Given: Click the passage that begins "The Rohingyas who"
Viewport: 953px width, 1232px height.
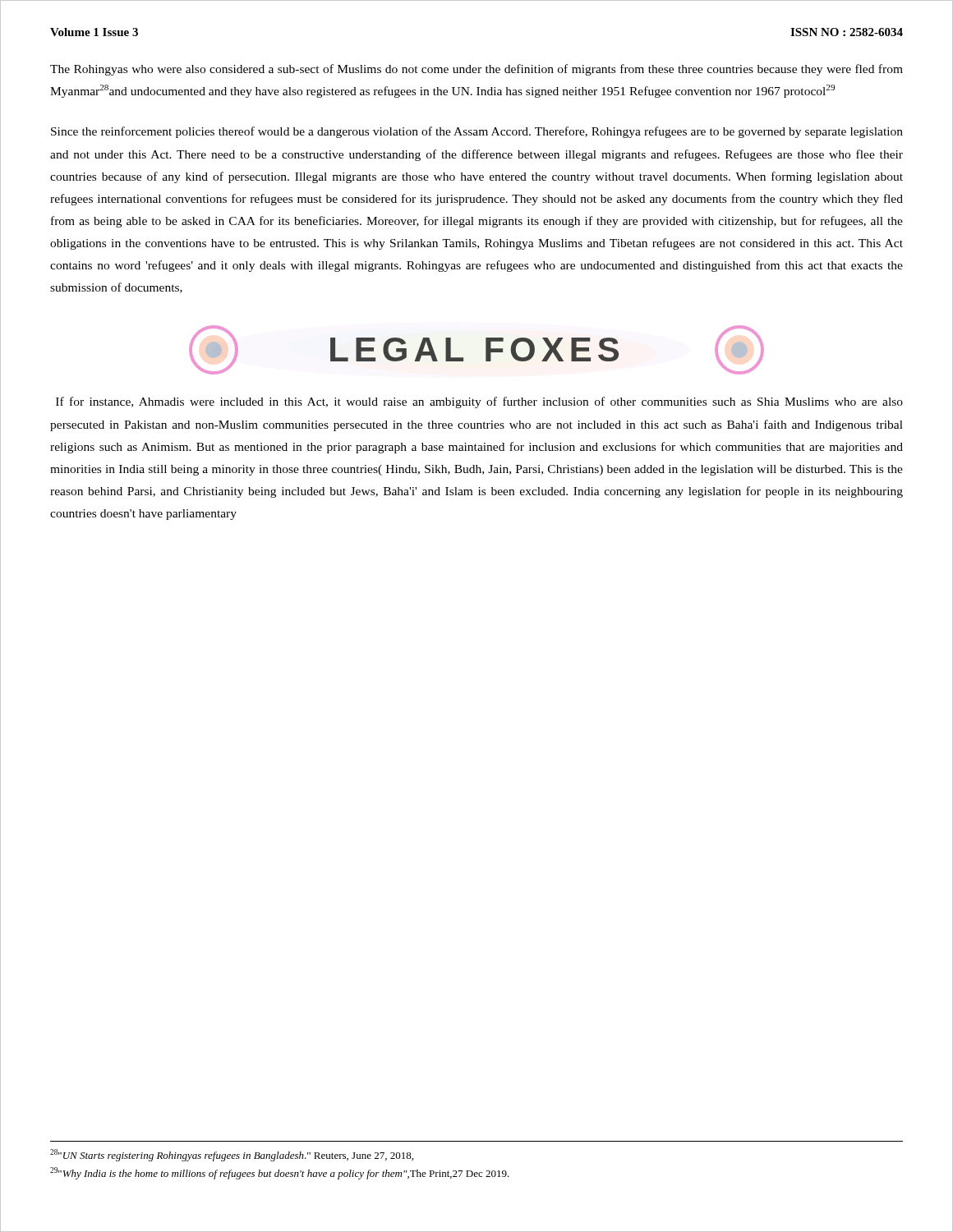Looking at the screenshot, I should coord(476,80).
